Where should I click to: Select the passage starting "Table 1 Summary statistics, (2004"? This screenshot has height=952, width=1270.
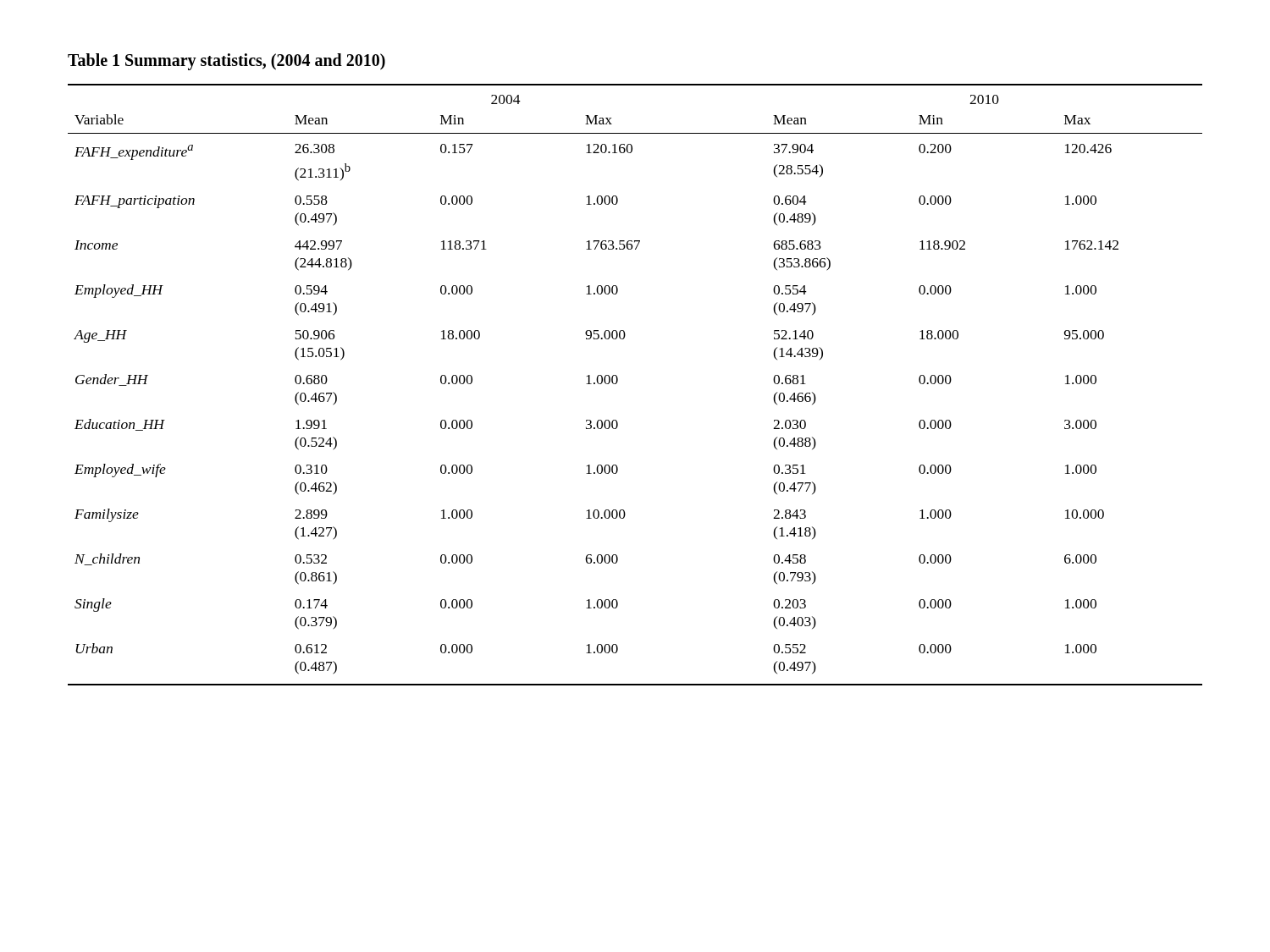227,60
